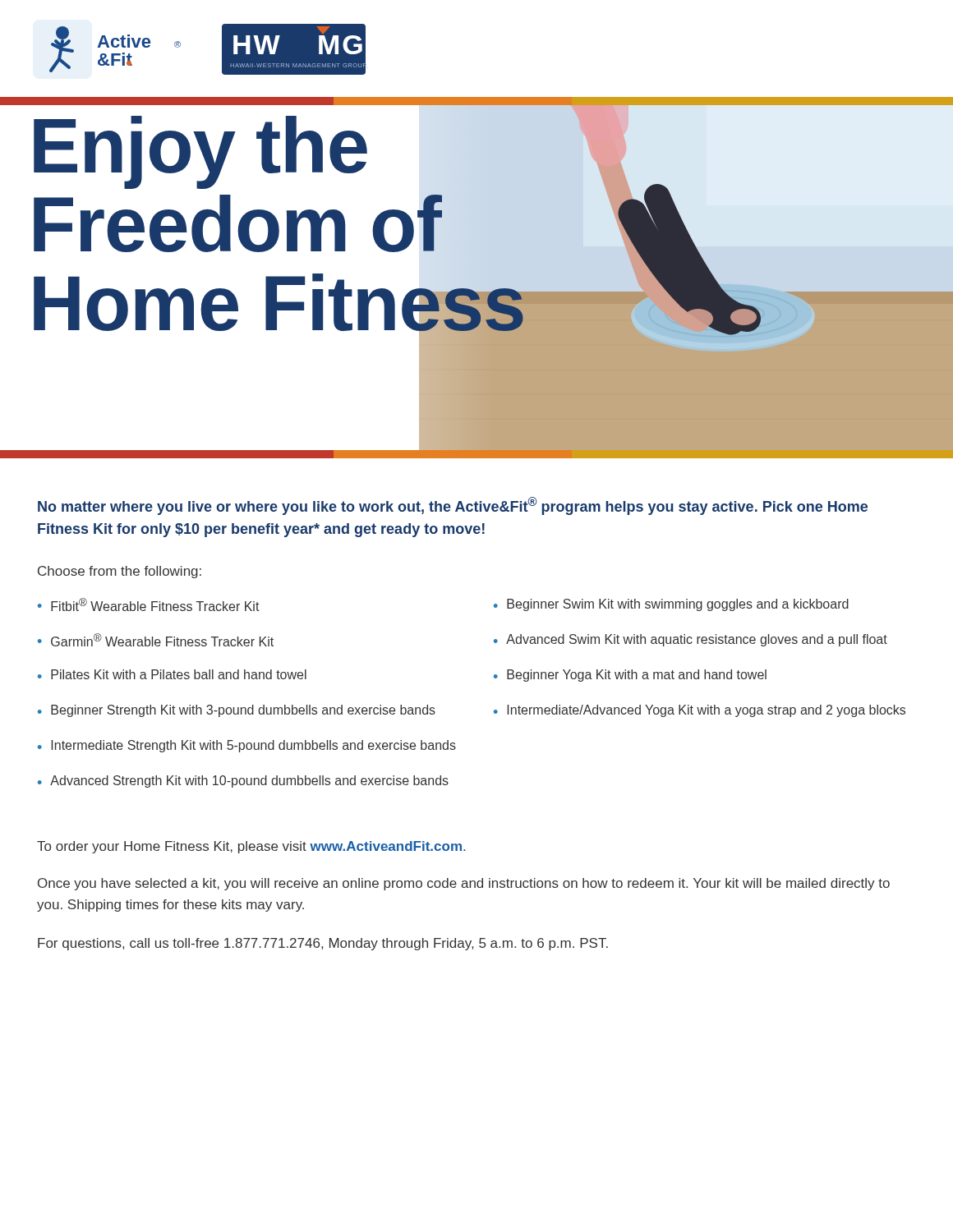Point to the text block starting "• Beginner Yoga Kit with a mat and"
This screenshot has height=1232, width=953.
630,677
